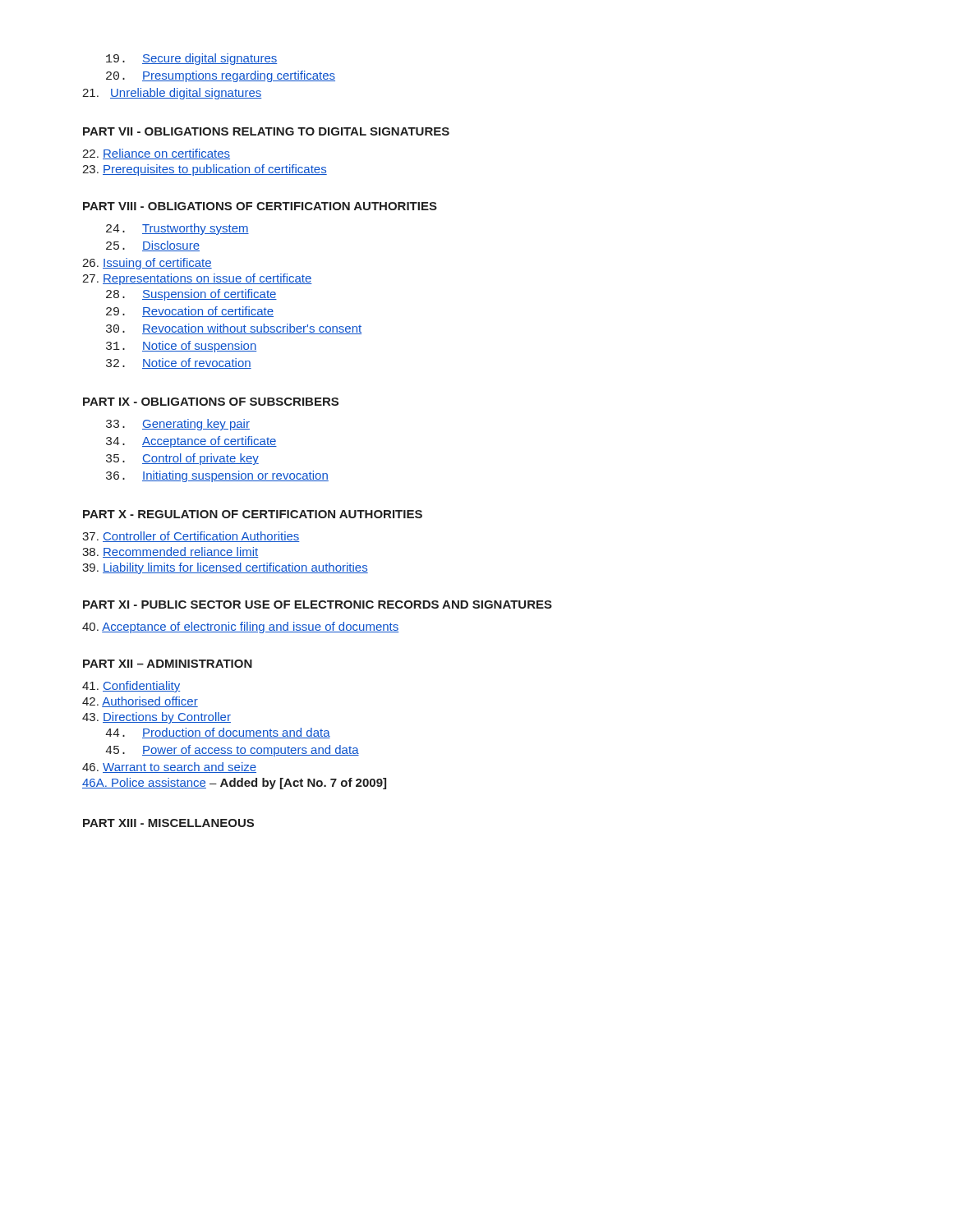The image size is (953, 1232).
Task: Click on the region starting "21. Unreliable digital signatures"
Action: point(172,92)
